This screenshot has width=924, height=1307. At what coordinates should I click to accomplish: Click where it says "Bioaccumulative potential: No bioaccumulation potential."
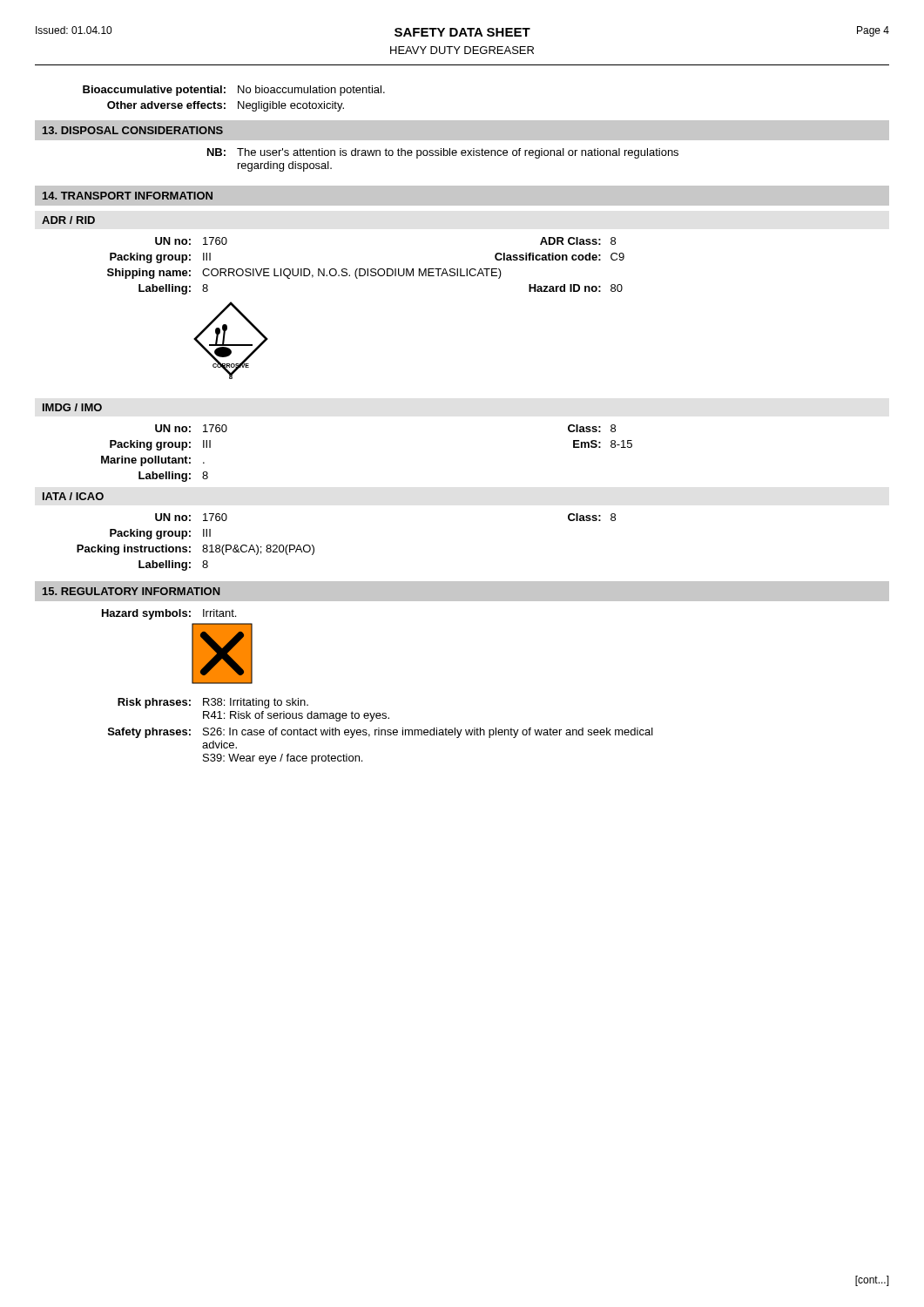pos(210,89)
